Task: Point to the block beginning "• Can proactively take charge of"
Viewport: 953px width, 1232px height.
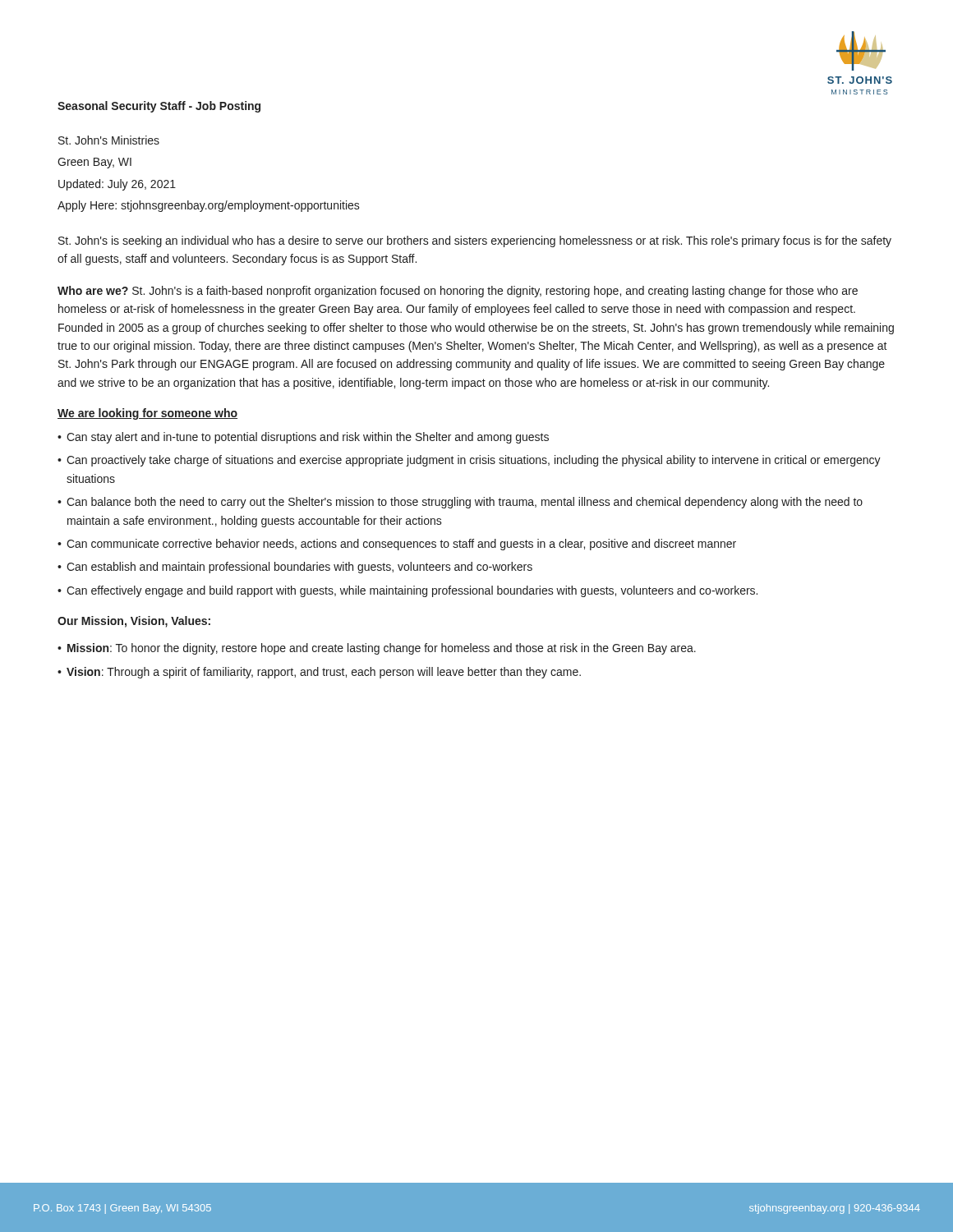Action: (x=476, y=470)
